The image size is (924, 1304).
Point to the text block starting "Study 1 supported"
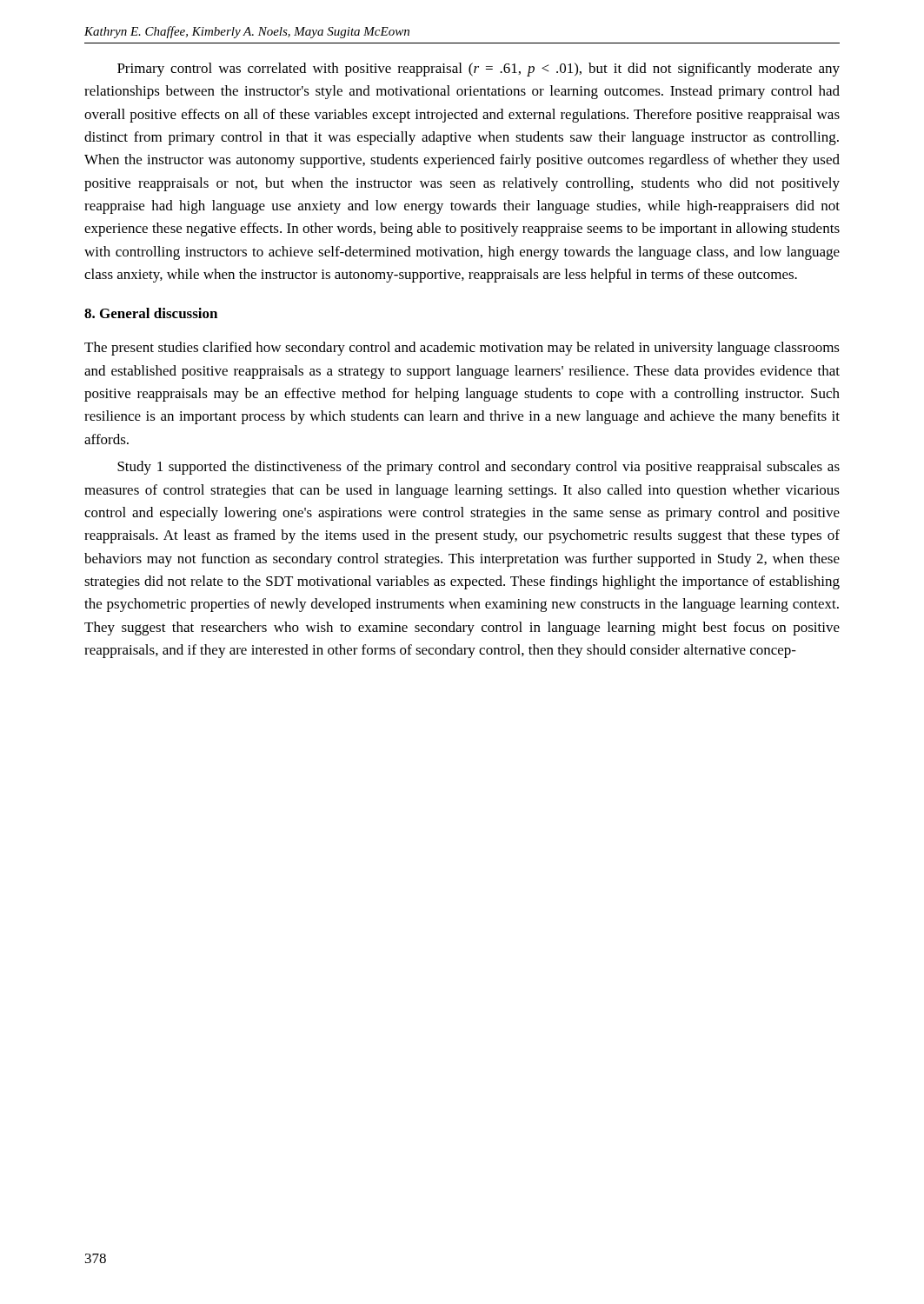[x=462, y=559]
